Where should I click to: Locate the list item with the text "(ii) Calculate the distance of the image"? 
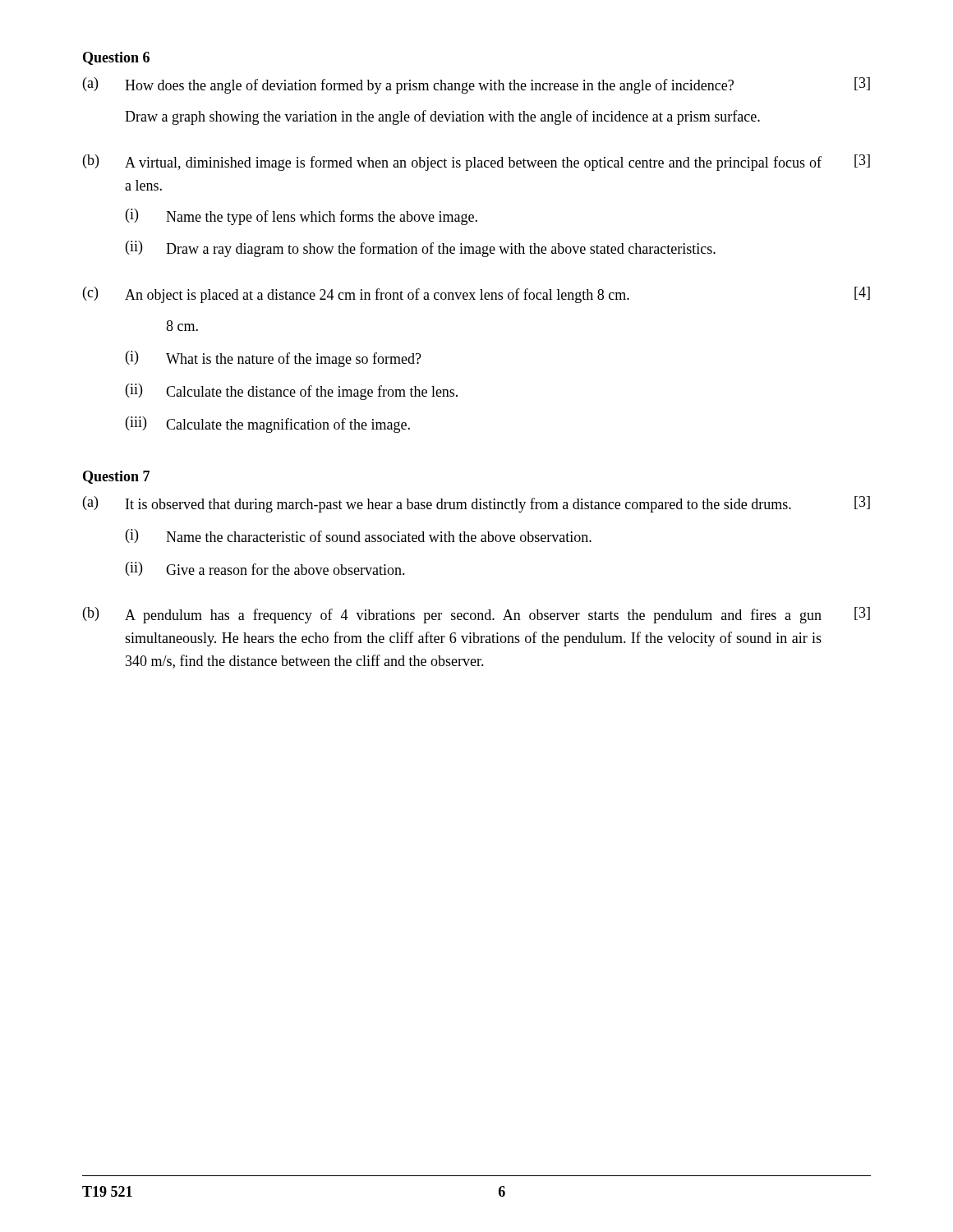pos(292,392)
